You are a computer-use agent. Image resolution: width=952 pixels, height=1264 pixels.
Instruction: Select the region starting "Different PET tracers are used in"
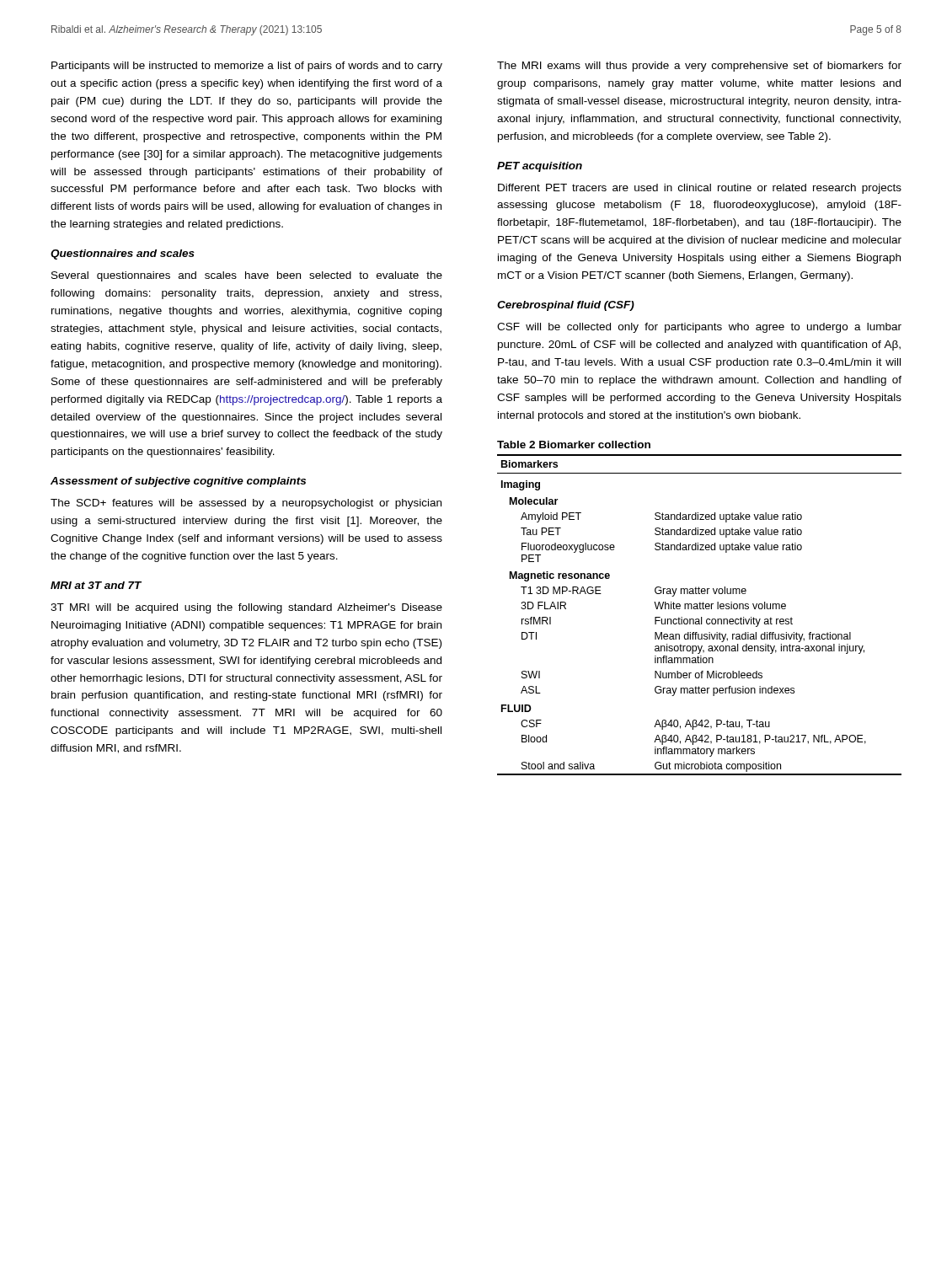(699, 232)
